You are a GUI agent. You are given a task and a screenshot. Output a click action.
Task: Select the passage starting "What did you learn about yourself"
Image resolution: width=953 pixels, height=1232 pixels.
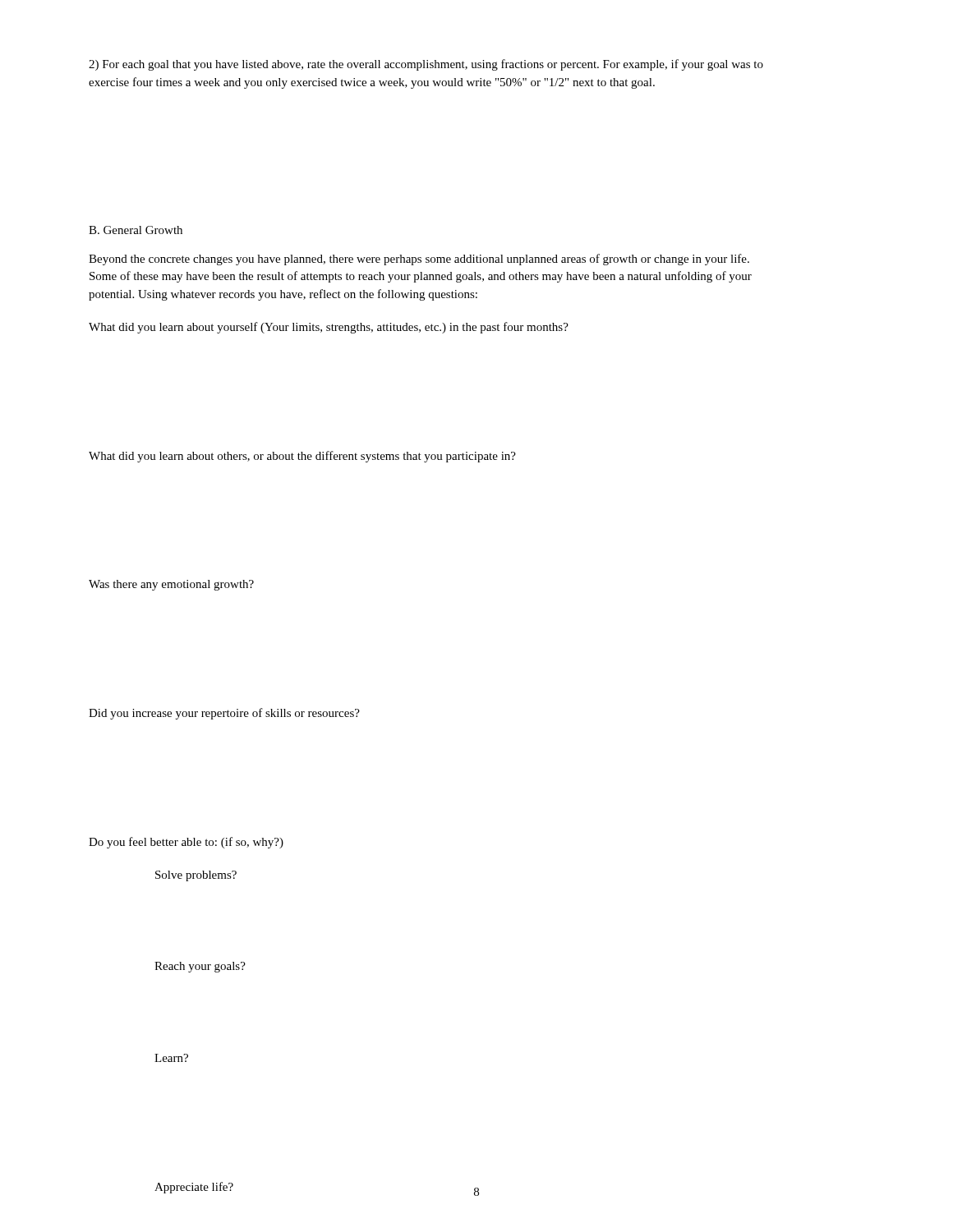point(329,327)
